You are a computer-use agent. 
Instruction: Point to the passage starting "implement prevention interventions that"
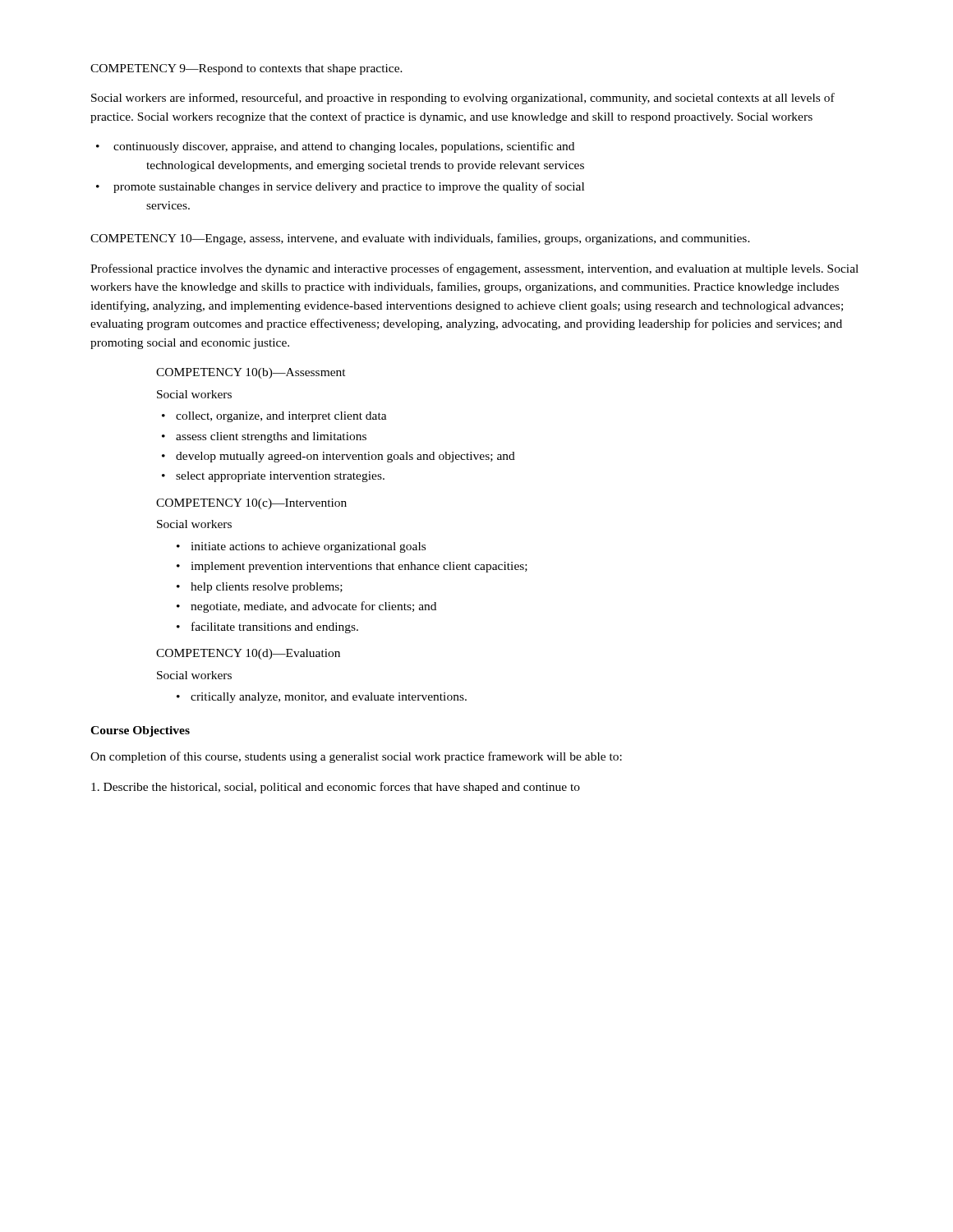point(359,566)
